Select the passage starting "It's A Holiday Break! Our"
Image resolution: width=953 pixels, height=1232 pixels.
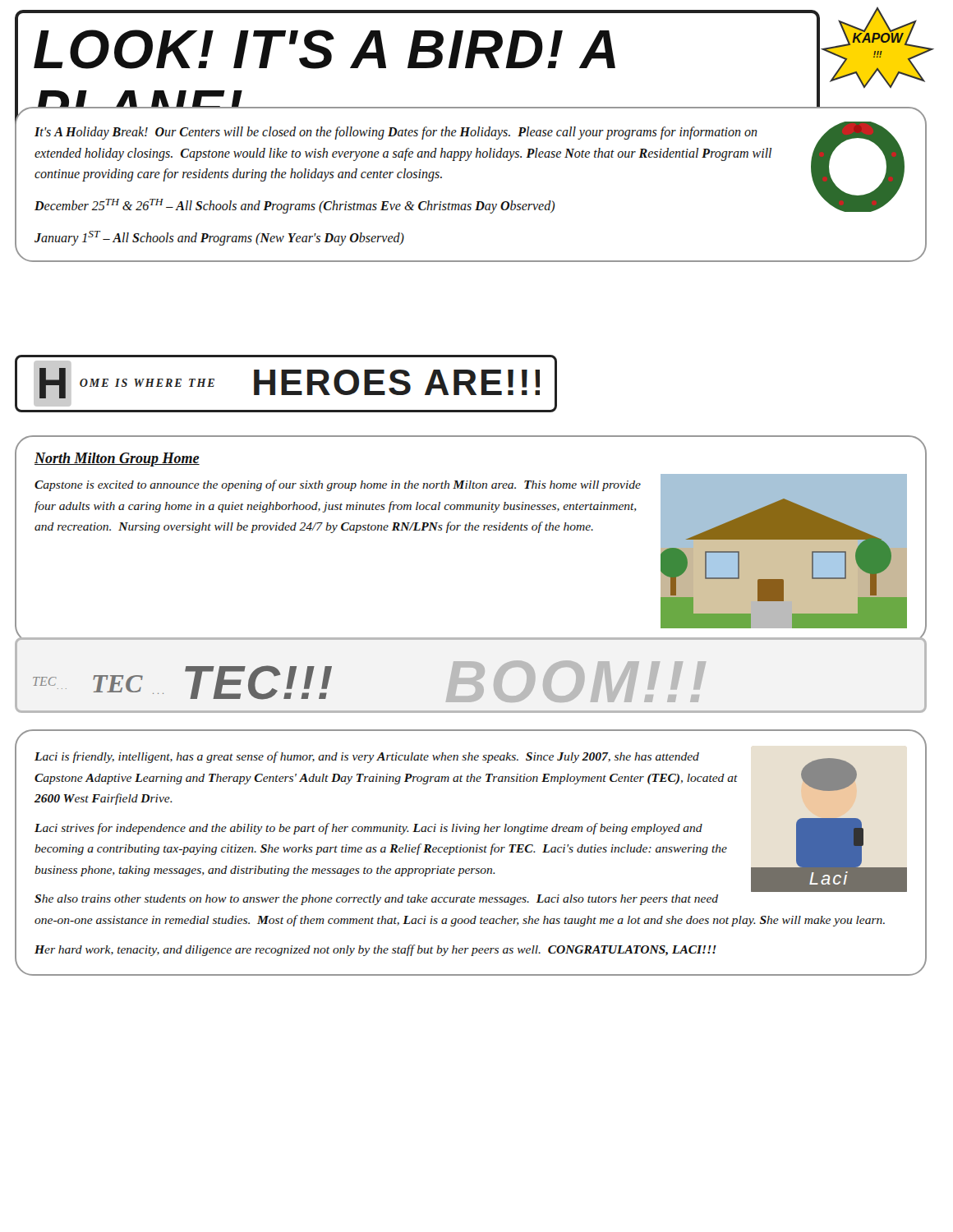coord(471,185)
